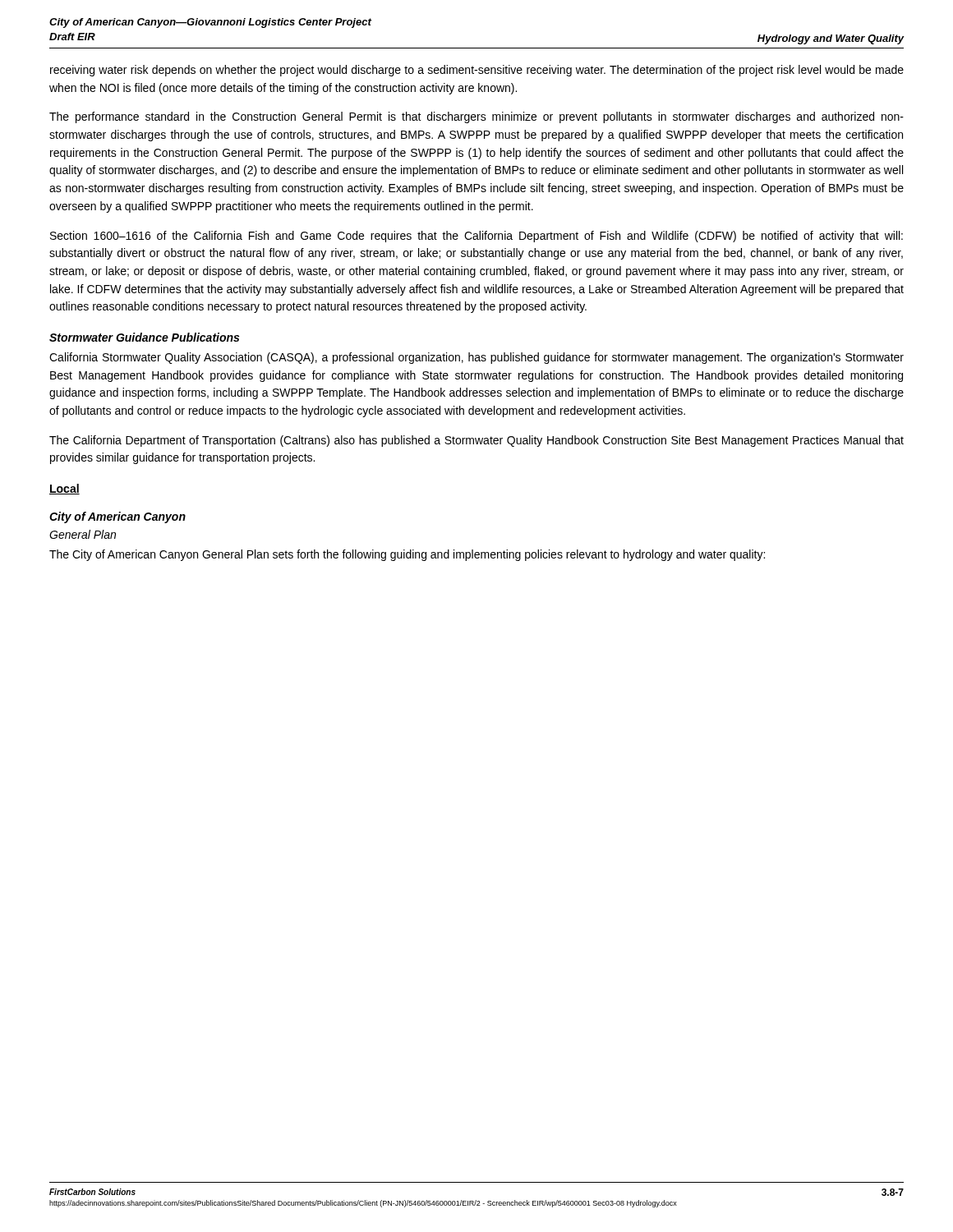
Task: Point to the element starting "The California Department"
Action: click(476, 449)
